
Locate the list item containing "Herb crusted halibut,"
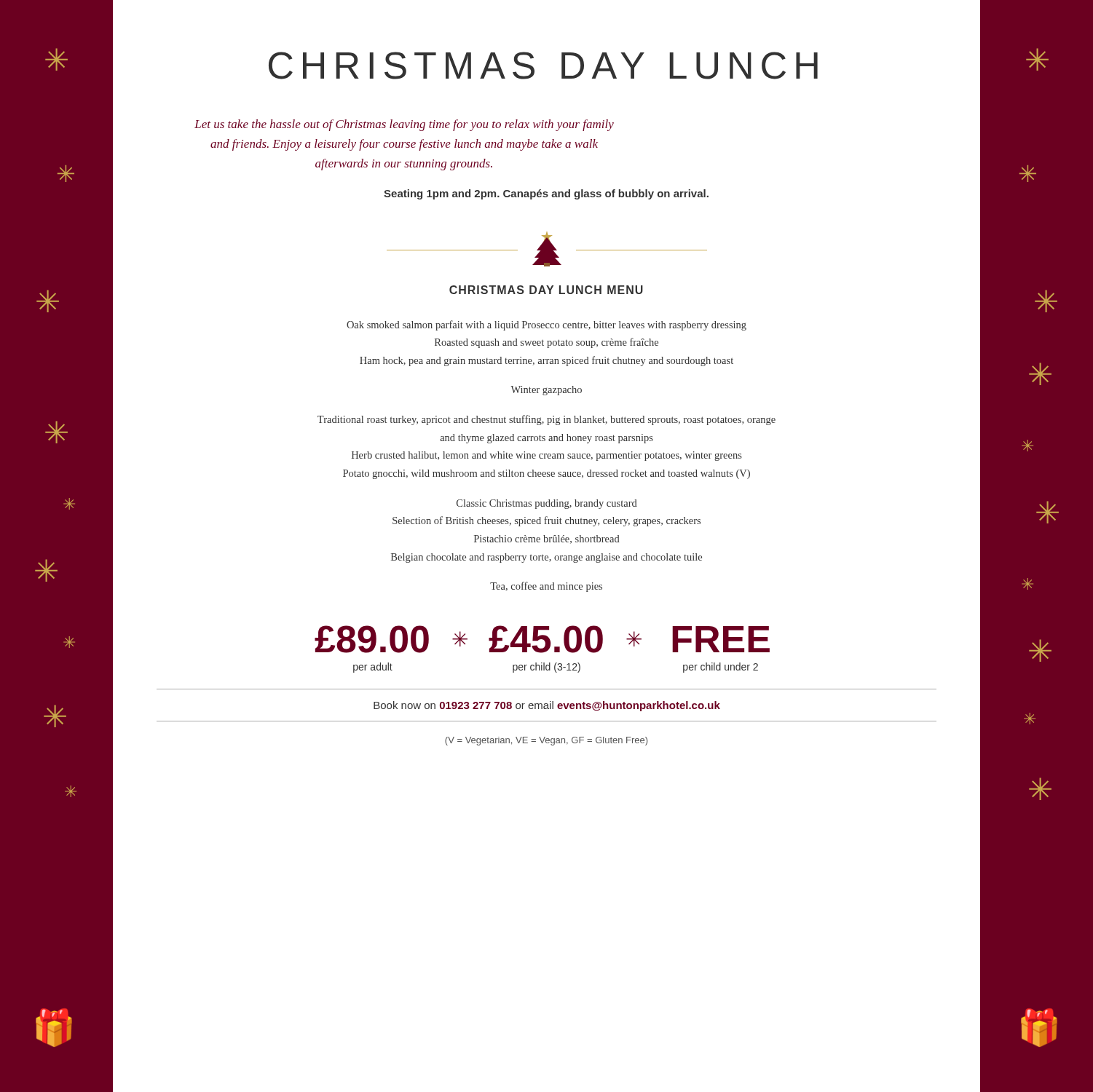click(x=546, y=456)
